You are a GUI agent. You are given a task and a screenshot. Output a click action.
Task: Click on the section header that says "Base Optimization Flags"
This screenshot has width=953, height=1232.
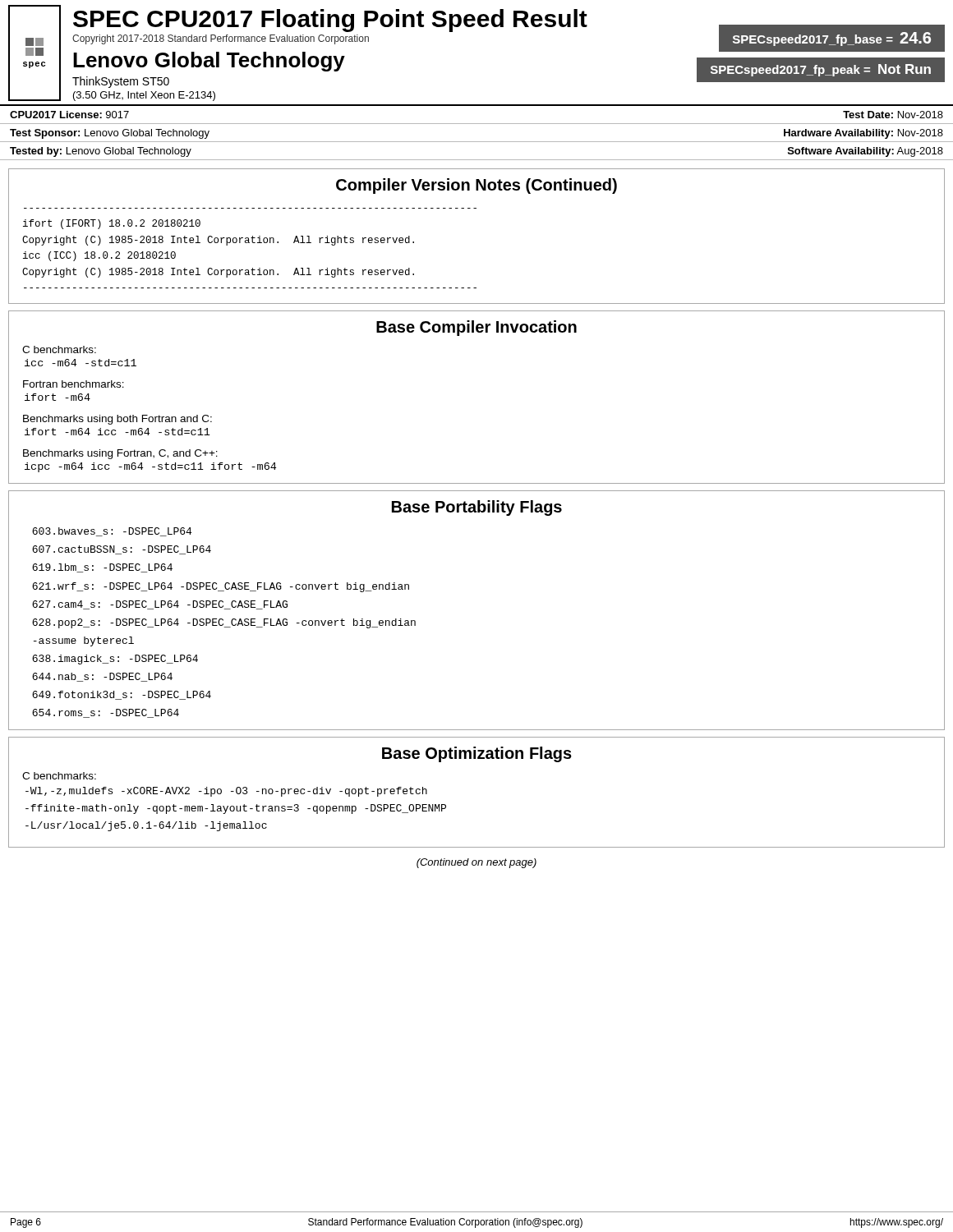(476, 753)
